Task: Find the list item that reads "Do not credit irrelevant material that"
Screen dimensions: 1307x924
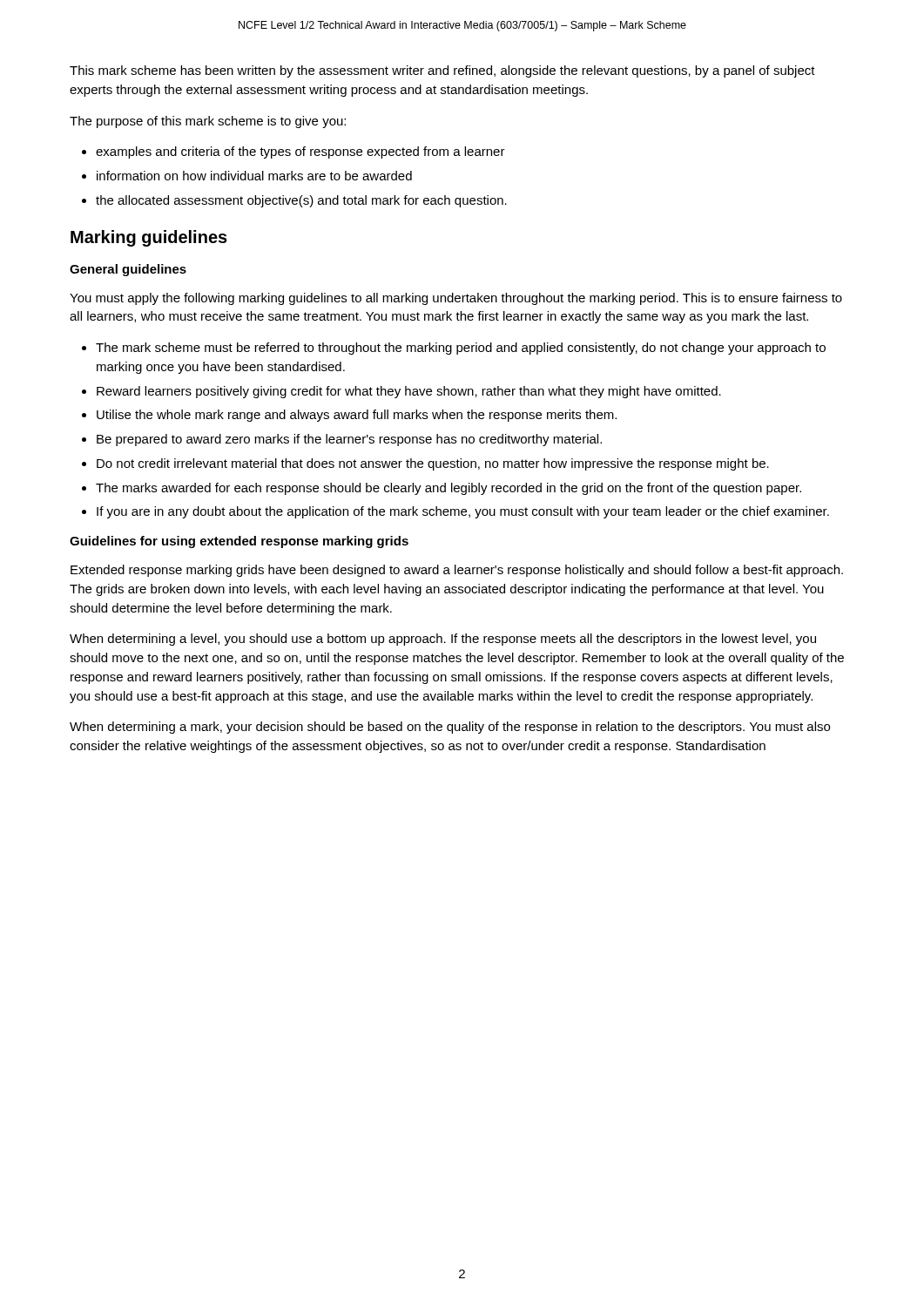Action: (x=433, y=463)
